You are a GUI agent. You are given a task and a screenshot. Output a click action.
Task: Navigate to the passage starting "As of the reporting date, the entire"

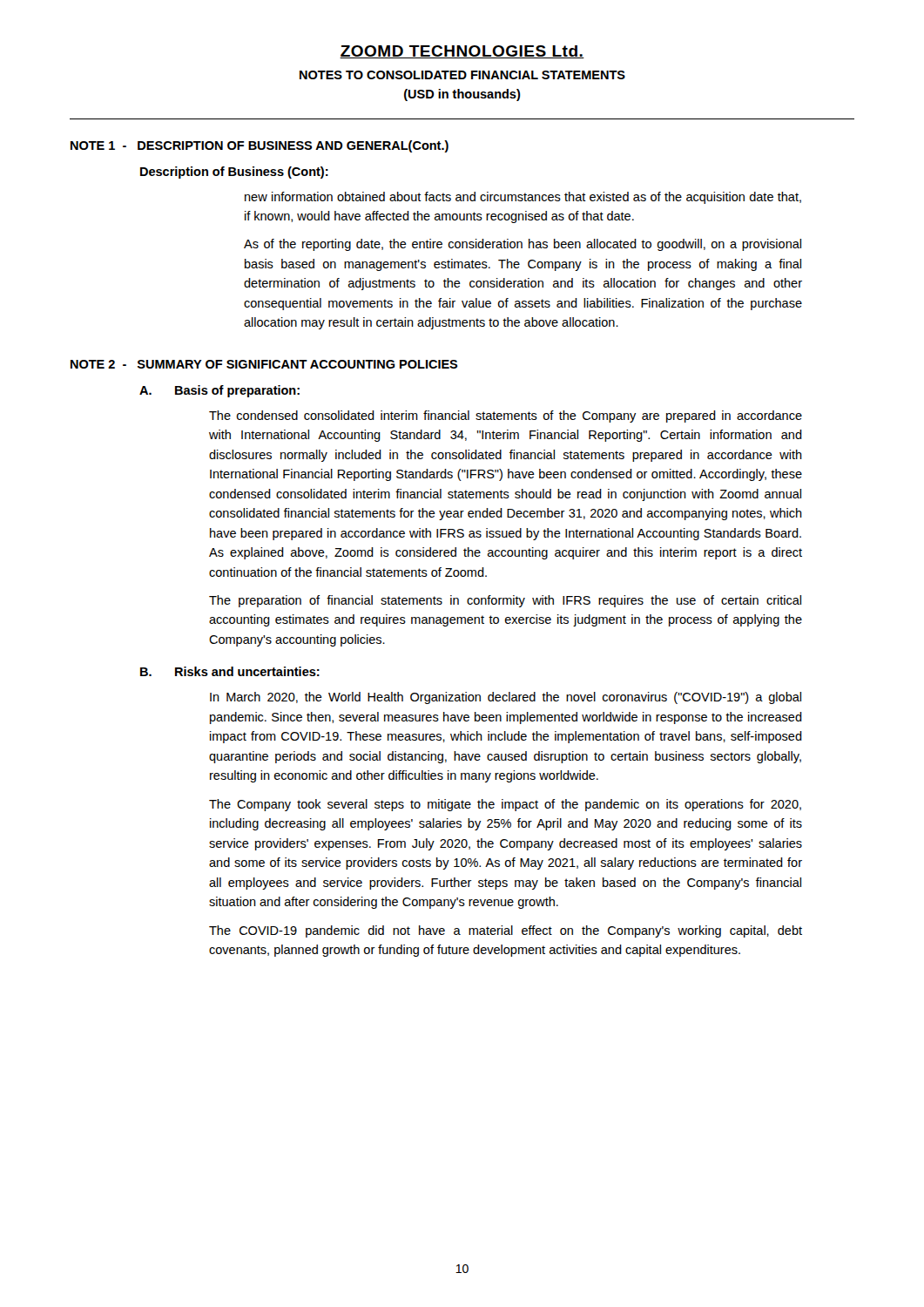pos(523,283)
